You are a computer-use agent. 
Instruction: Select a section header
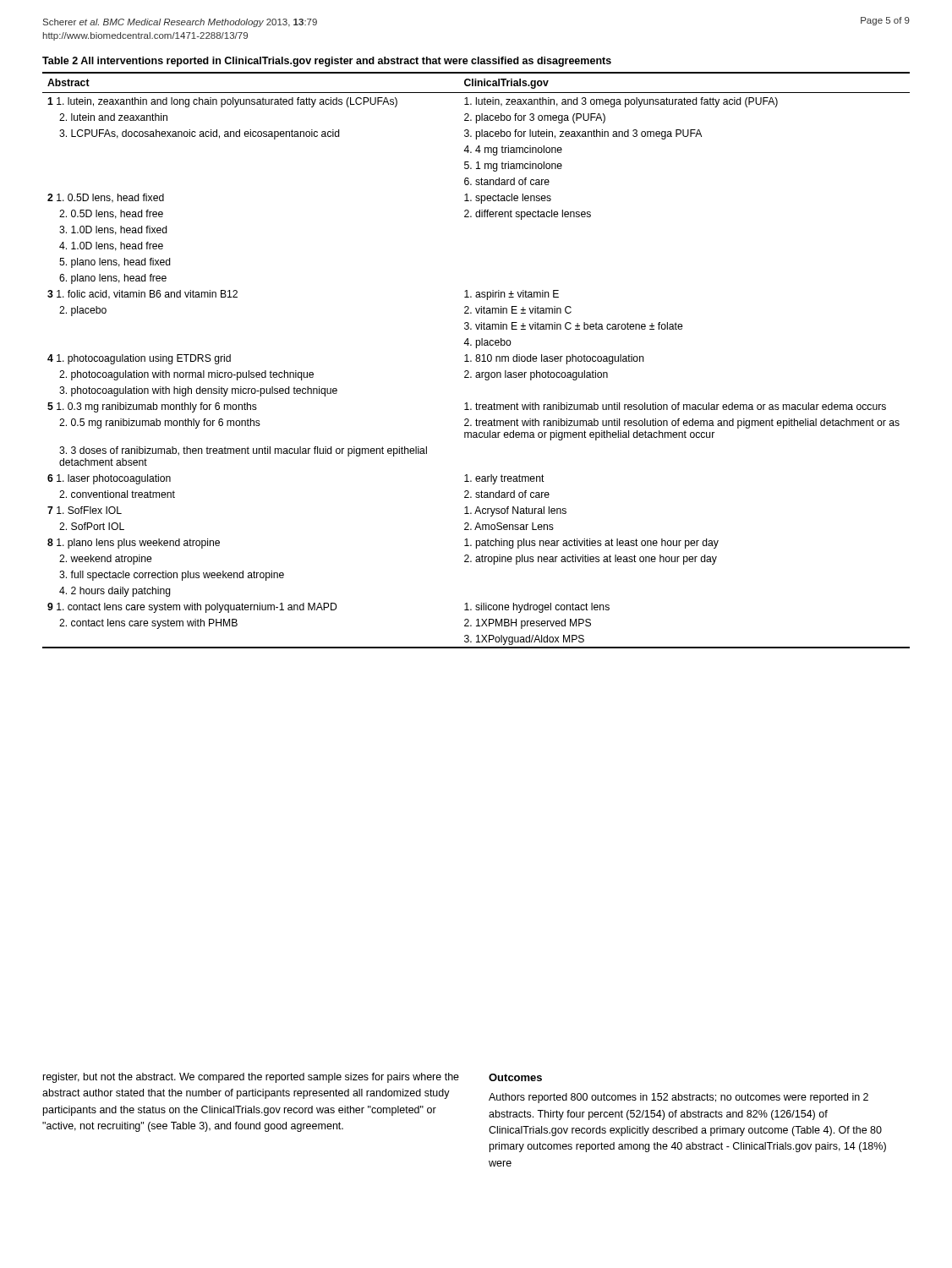516,1077
